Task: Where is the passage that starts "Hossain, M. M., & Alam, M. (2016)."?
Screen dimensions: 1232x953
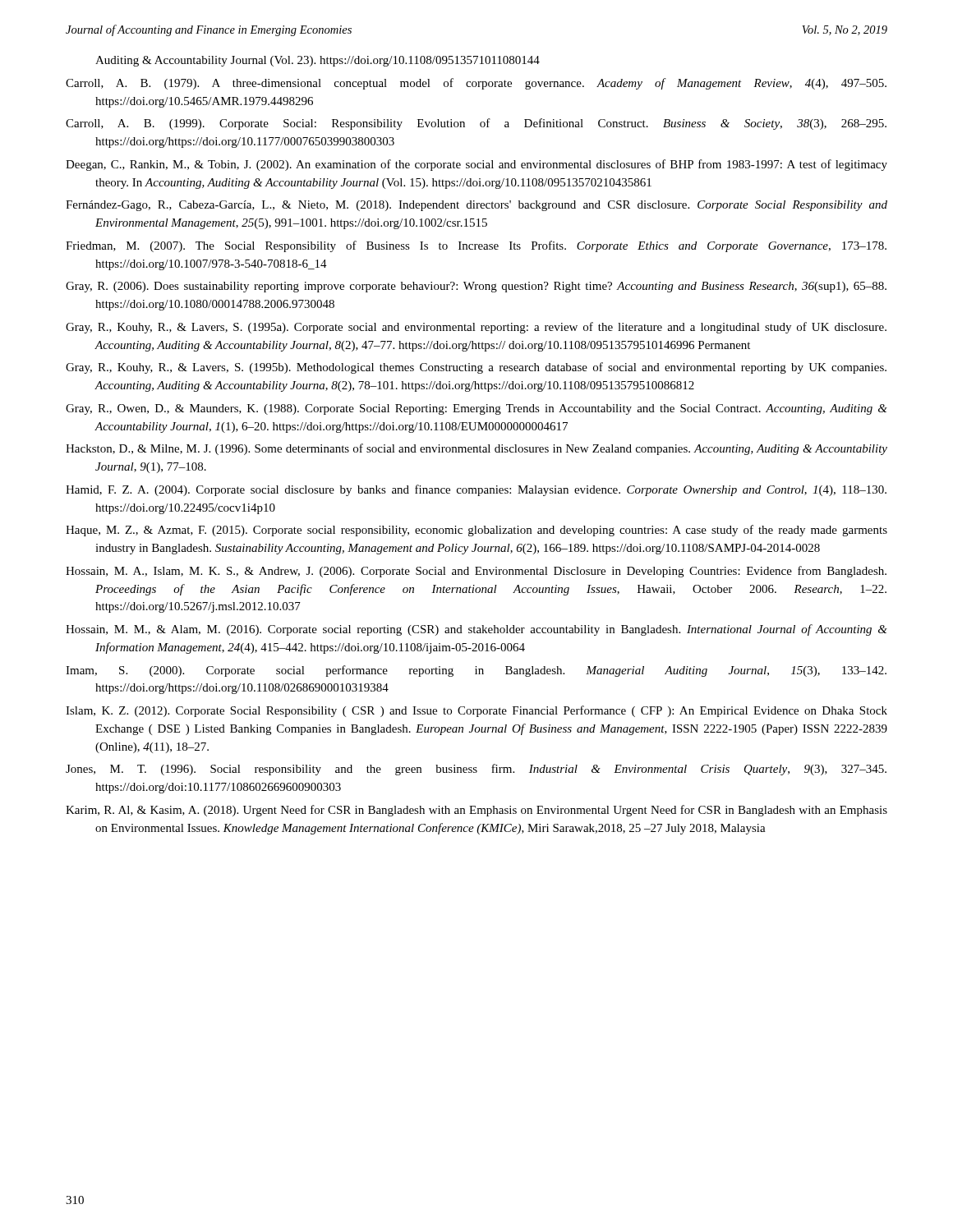Action: [x=476, y=638]
